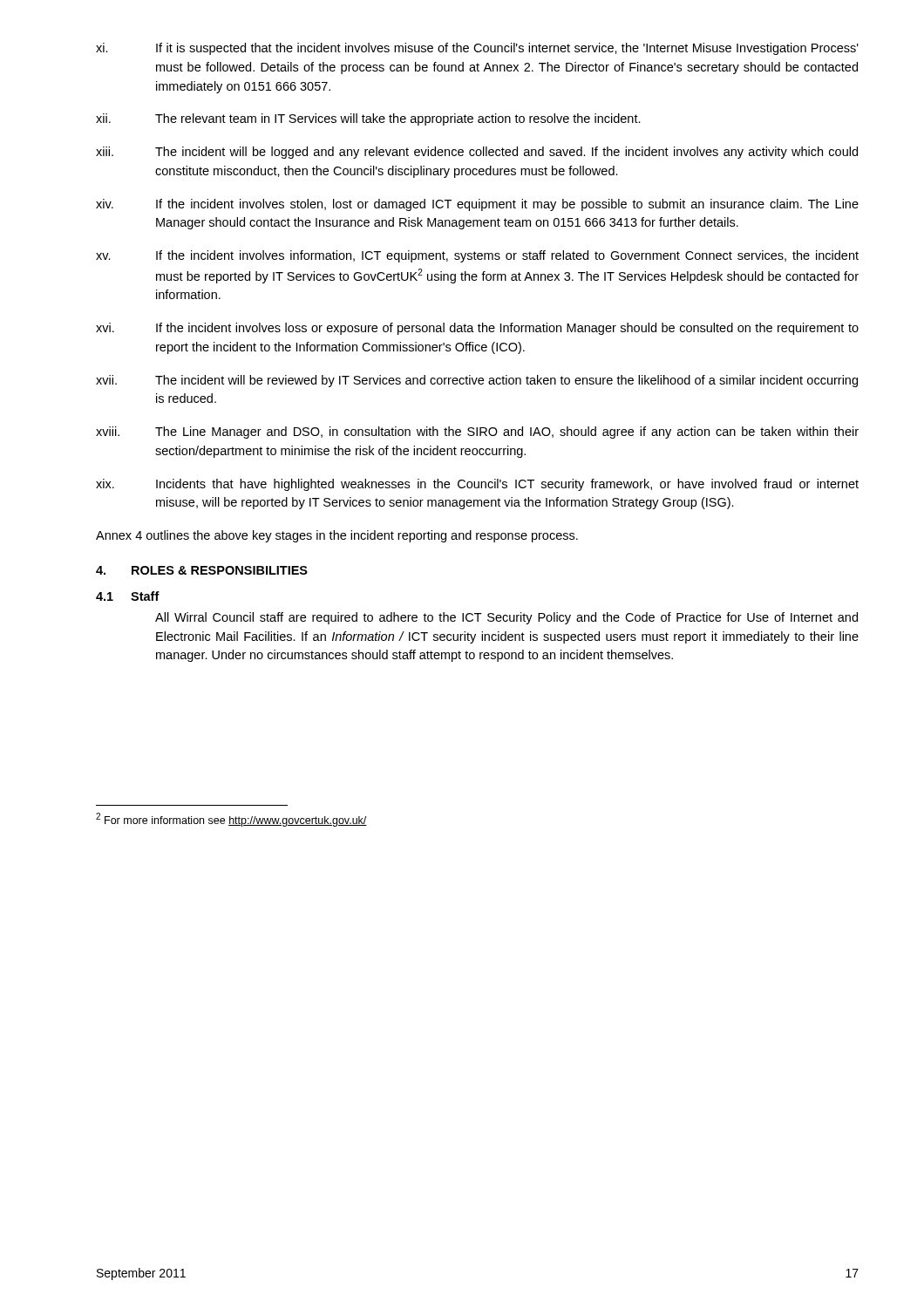Image resolution: width=924 pixels, height=1308 pixels.
Task: Click on the block starting "xix. Incidents that have highlighted weaknesses in the"
Action: coord(477,494)
